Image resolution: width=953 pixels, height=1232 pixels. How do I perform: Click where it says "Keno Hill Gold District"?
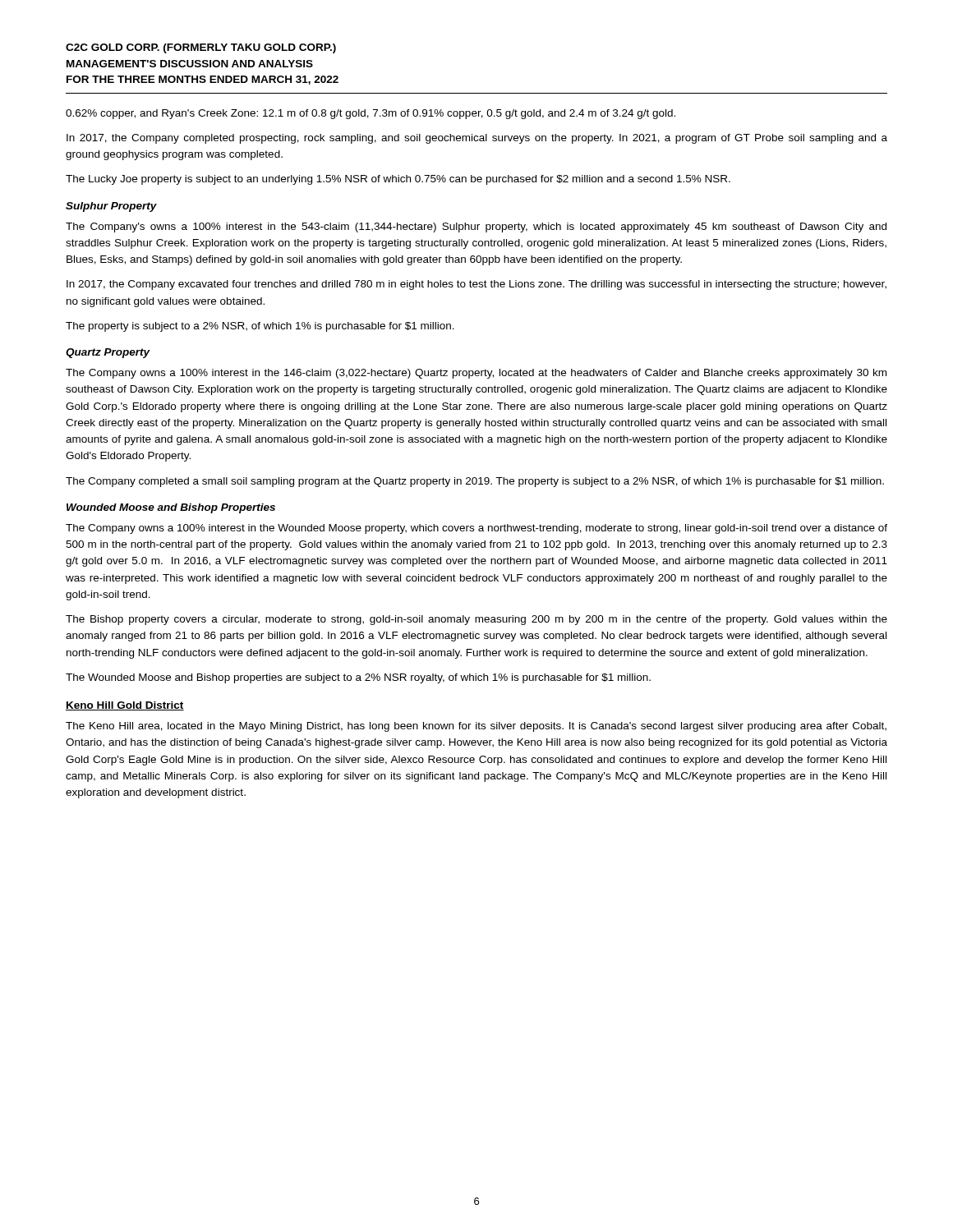click(125, 705)
